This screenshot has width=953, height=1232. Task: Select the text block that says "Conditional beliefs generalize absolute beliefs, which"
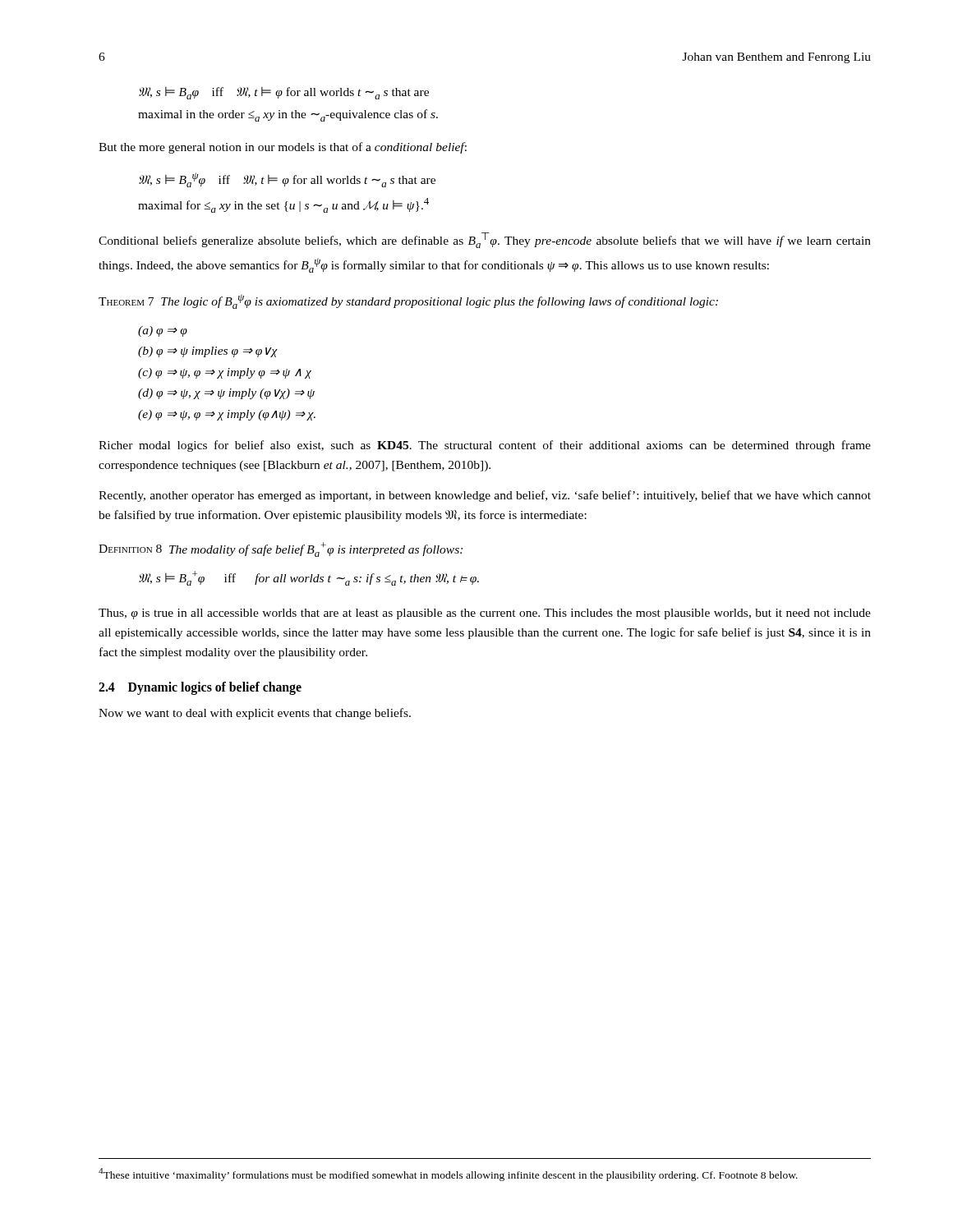point(485,253)
